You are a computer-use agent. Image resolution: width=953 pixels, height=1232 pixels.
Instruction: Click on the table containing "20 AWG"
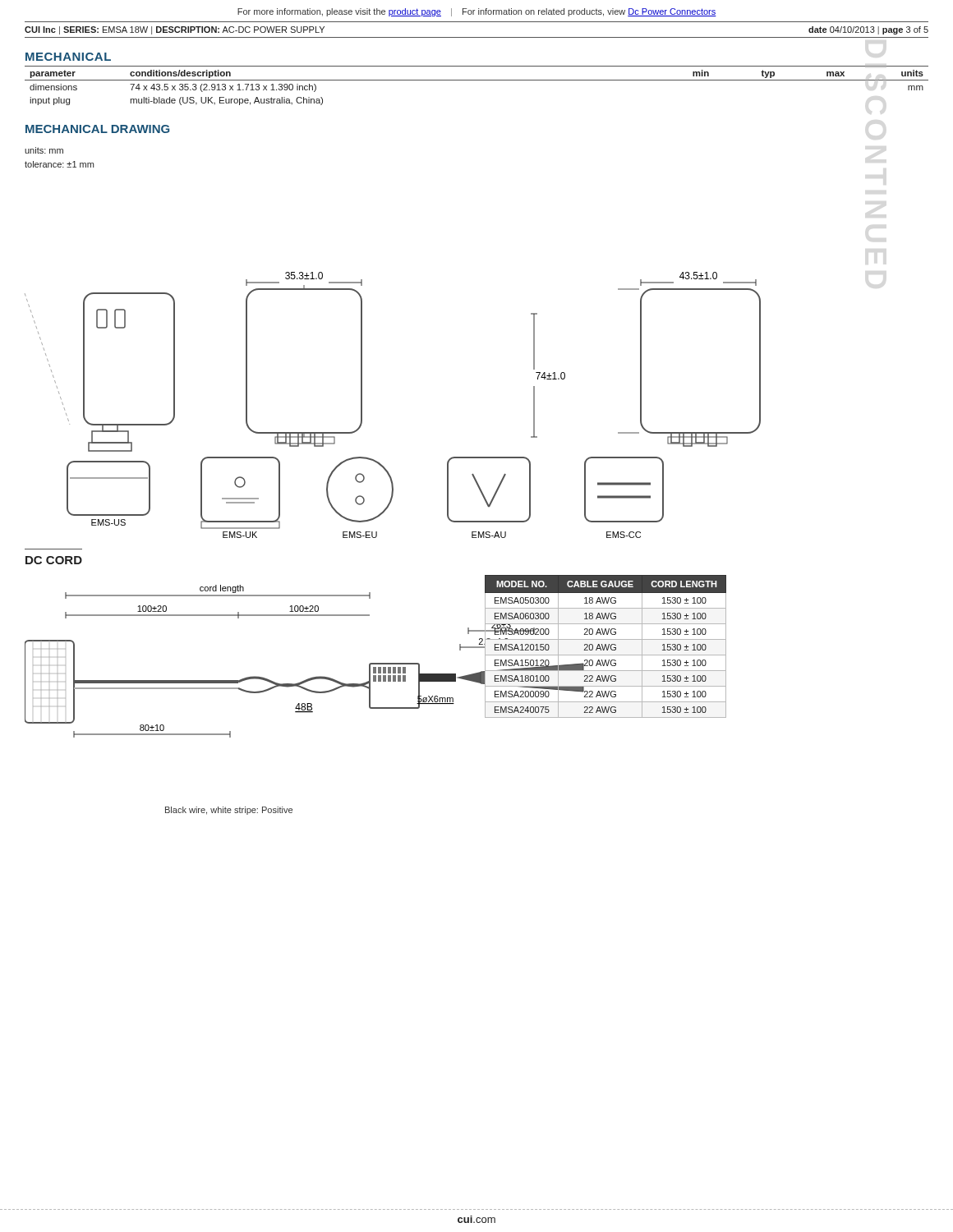tap(707, 646)
